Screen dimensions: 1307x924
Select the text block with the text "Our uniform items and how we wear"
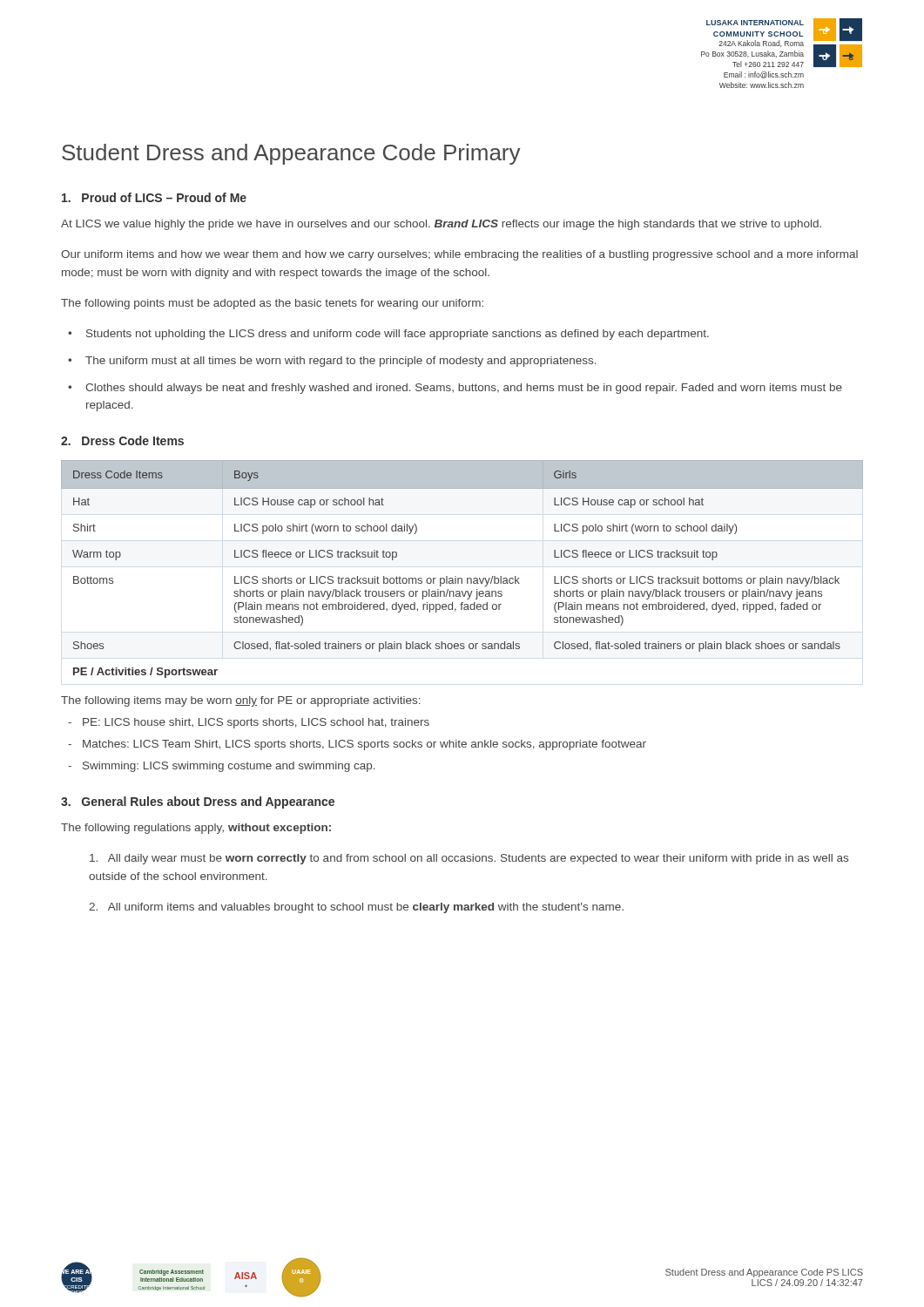tap(460, 263)
